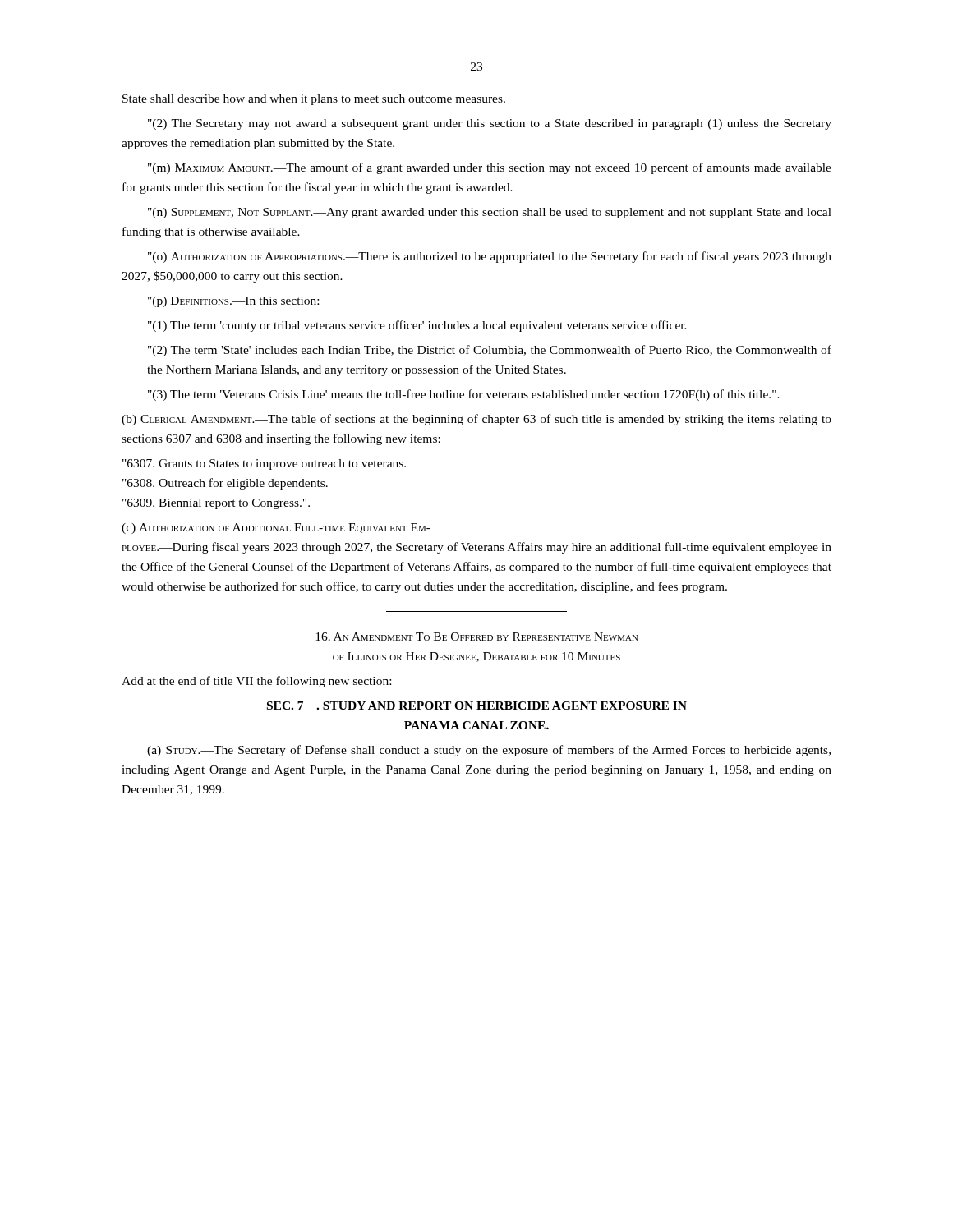This screenshot has height=1232, width=953.
Task: Click on the text starting "(a) Study.—The Secretary of"
Action: coord(476,770)
